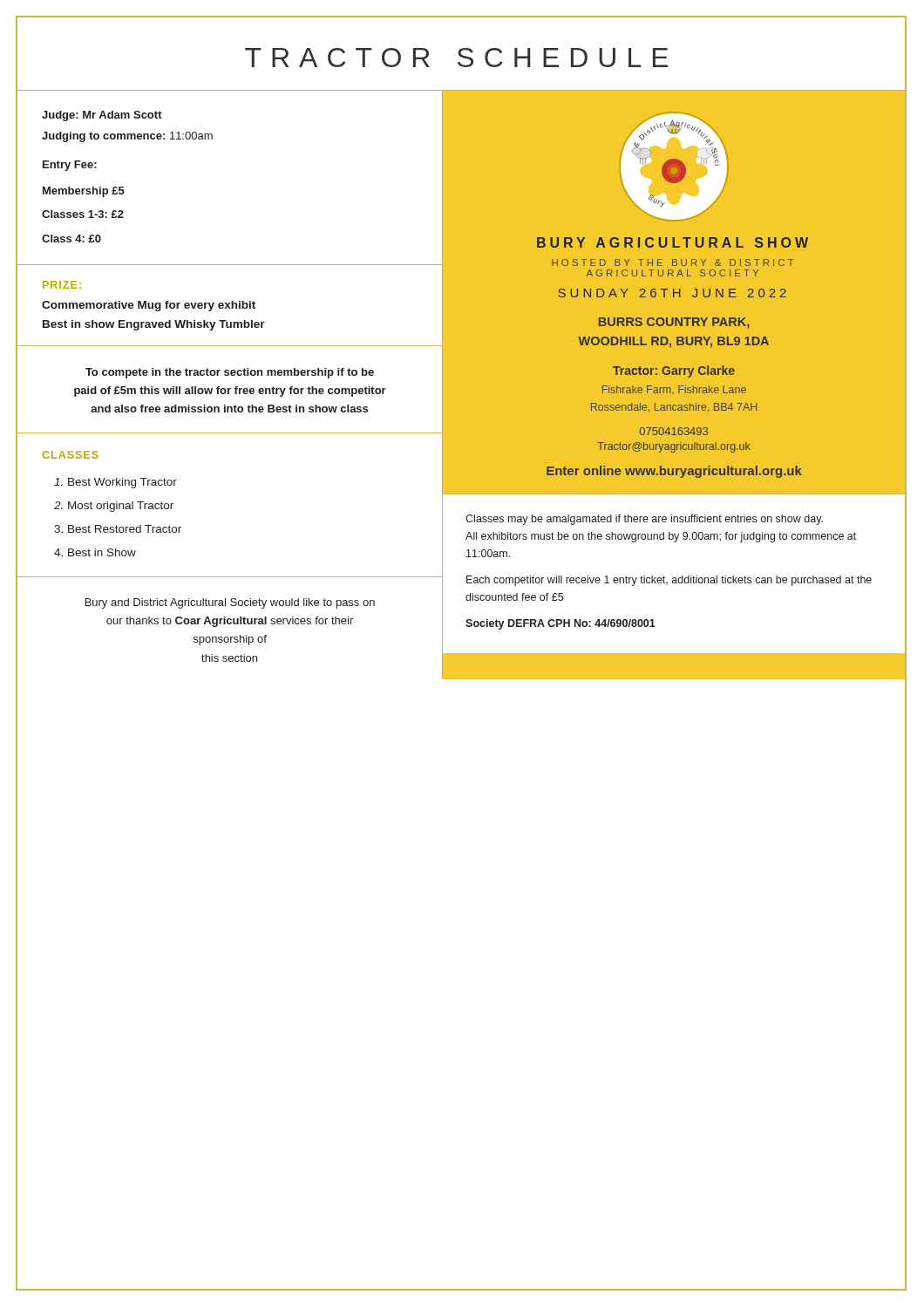Where does it say "HOSTED BY THE BURY & DISTRICTAGRICULTURAL SOCIETY"?

coord(674,268)
